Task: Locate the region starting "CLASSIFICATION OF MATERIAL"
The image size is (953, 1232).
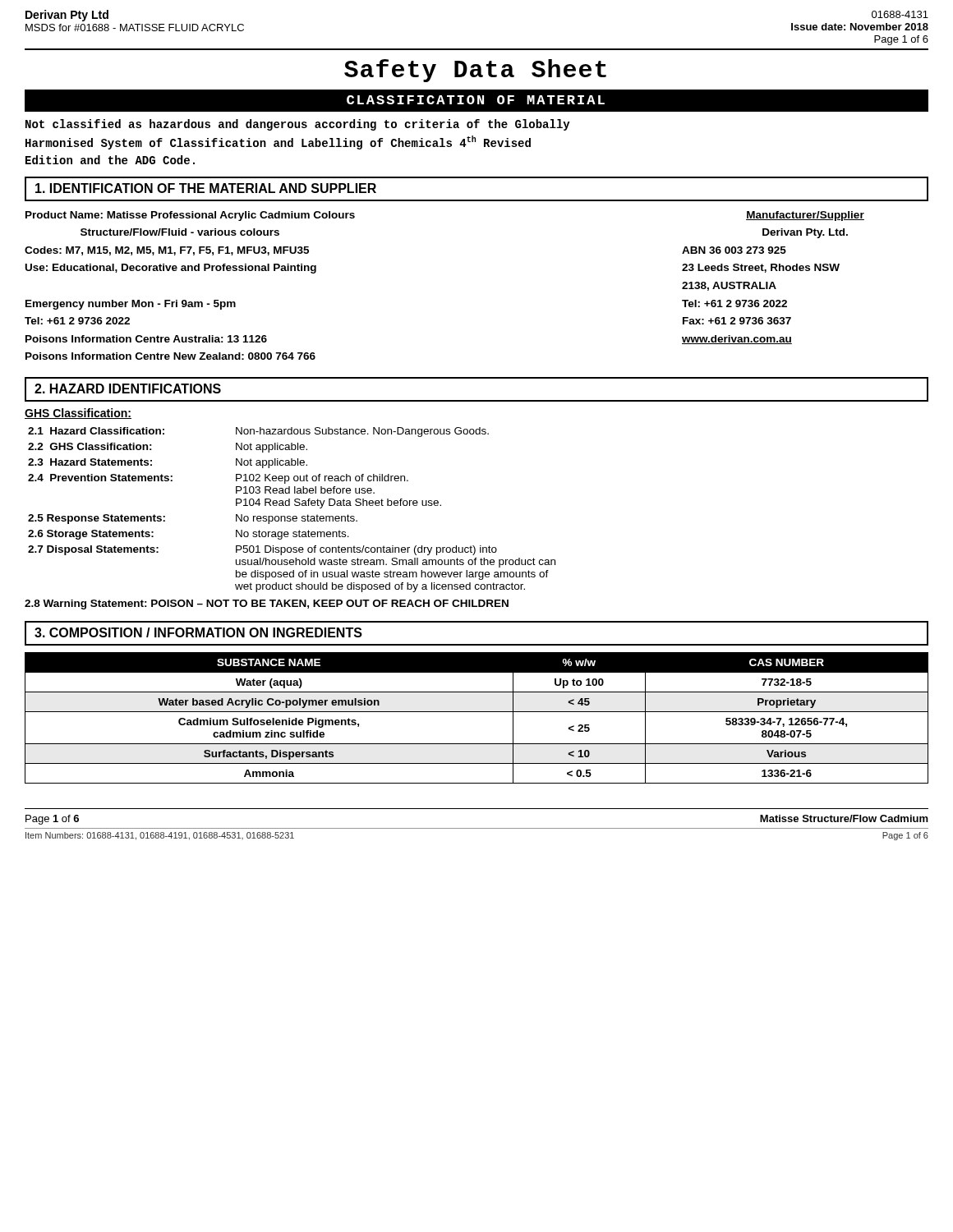Action: tap(476, 101)
